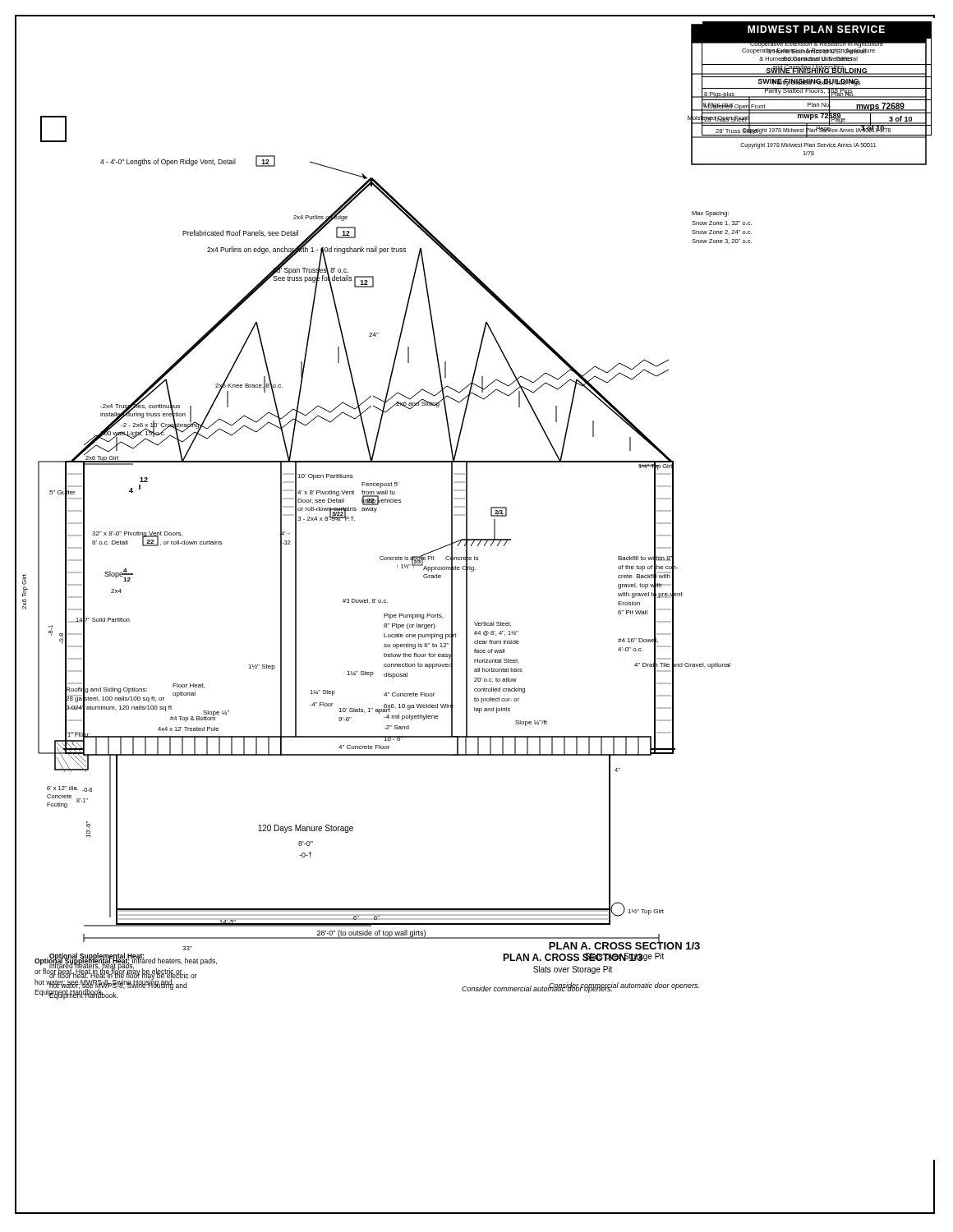Select the text starting "PLAN A. CROSS SECTION 1/3 Slats over"
This screenshot has height=1232, width=953.
coord(624,950)
